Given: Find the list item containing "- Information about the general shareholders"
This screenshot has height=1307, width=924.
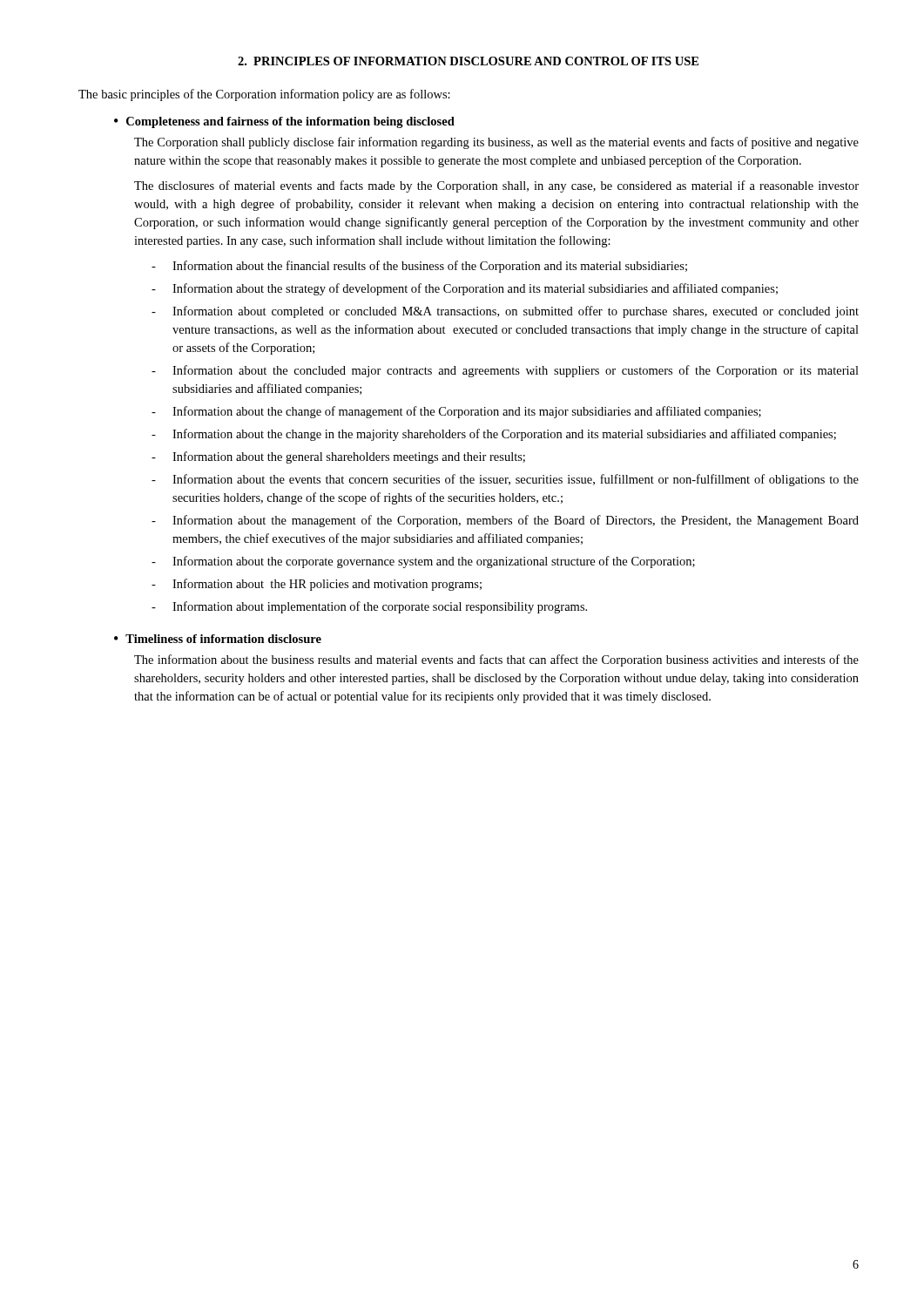Looking at the screenshot, I should point(505,457).
